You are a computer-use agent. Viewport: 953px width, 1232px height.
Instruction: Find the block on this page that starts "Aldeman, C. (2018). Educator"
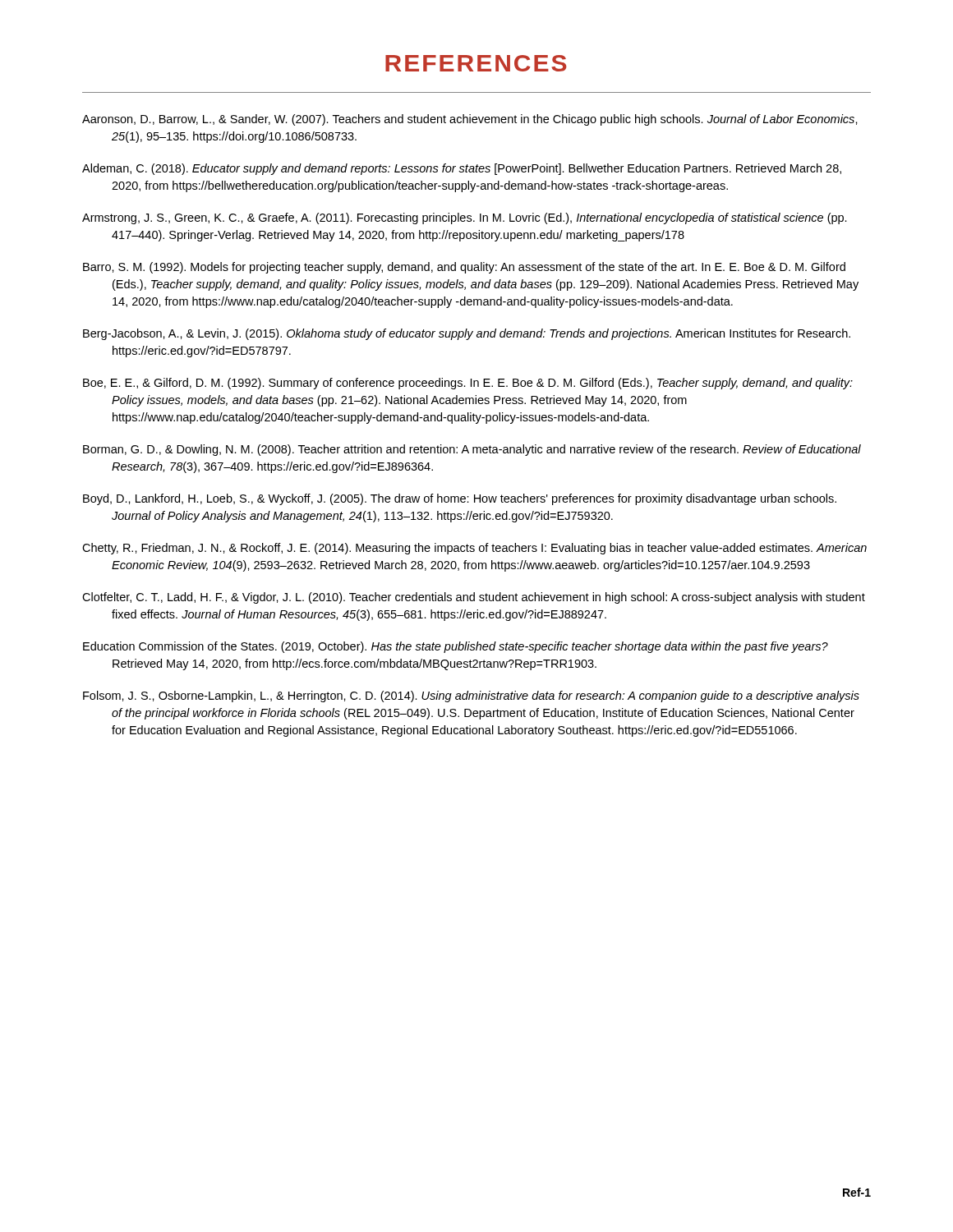tap(462, 177)
